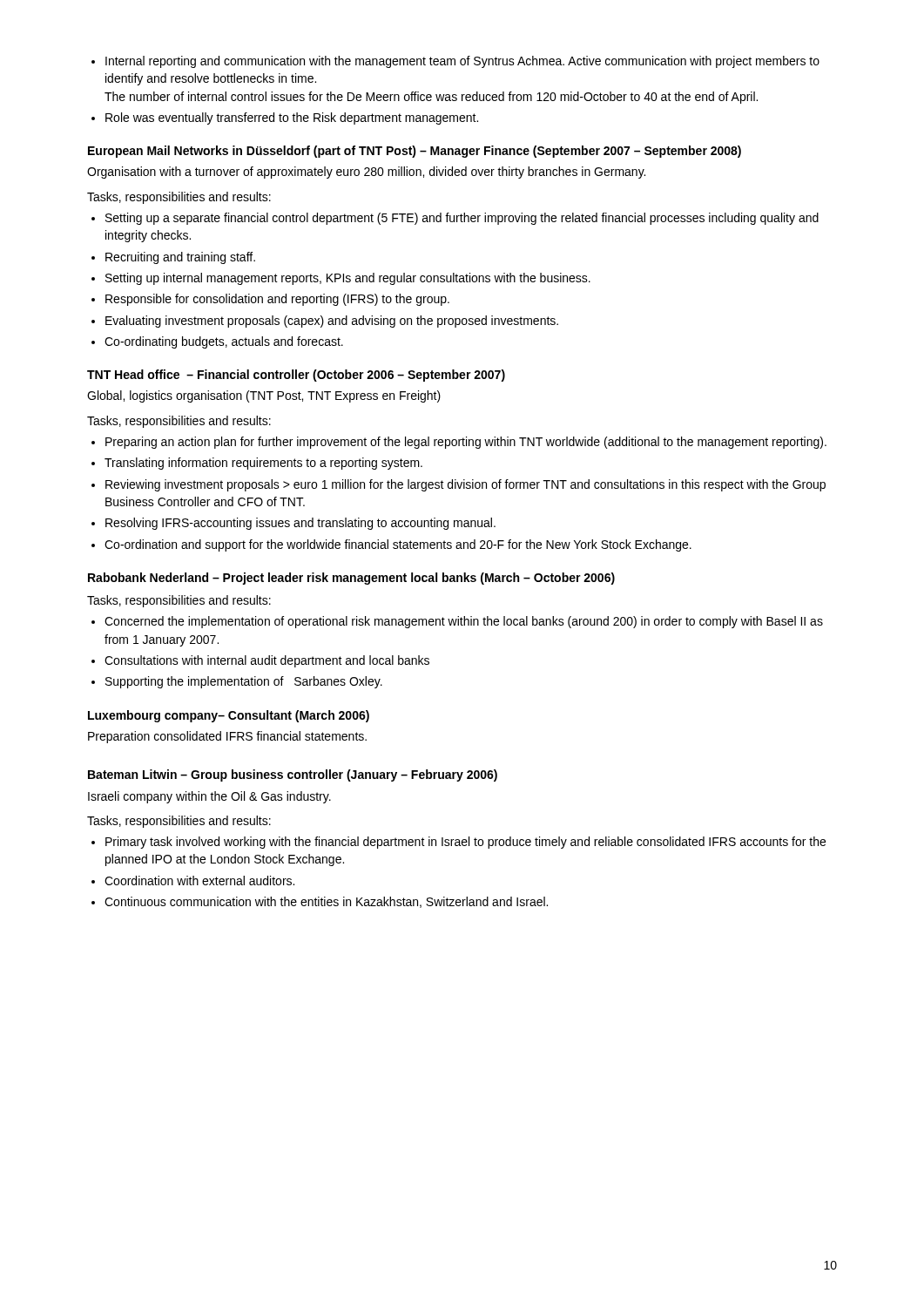Screen dimensions: 1307x924
Task: Find the region starting "Co-ordinating budgets, actuals and forecast."
Action: tap(224, 341)
